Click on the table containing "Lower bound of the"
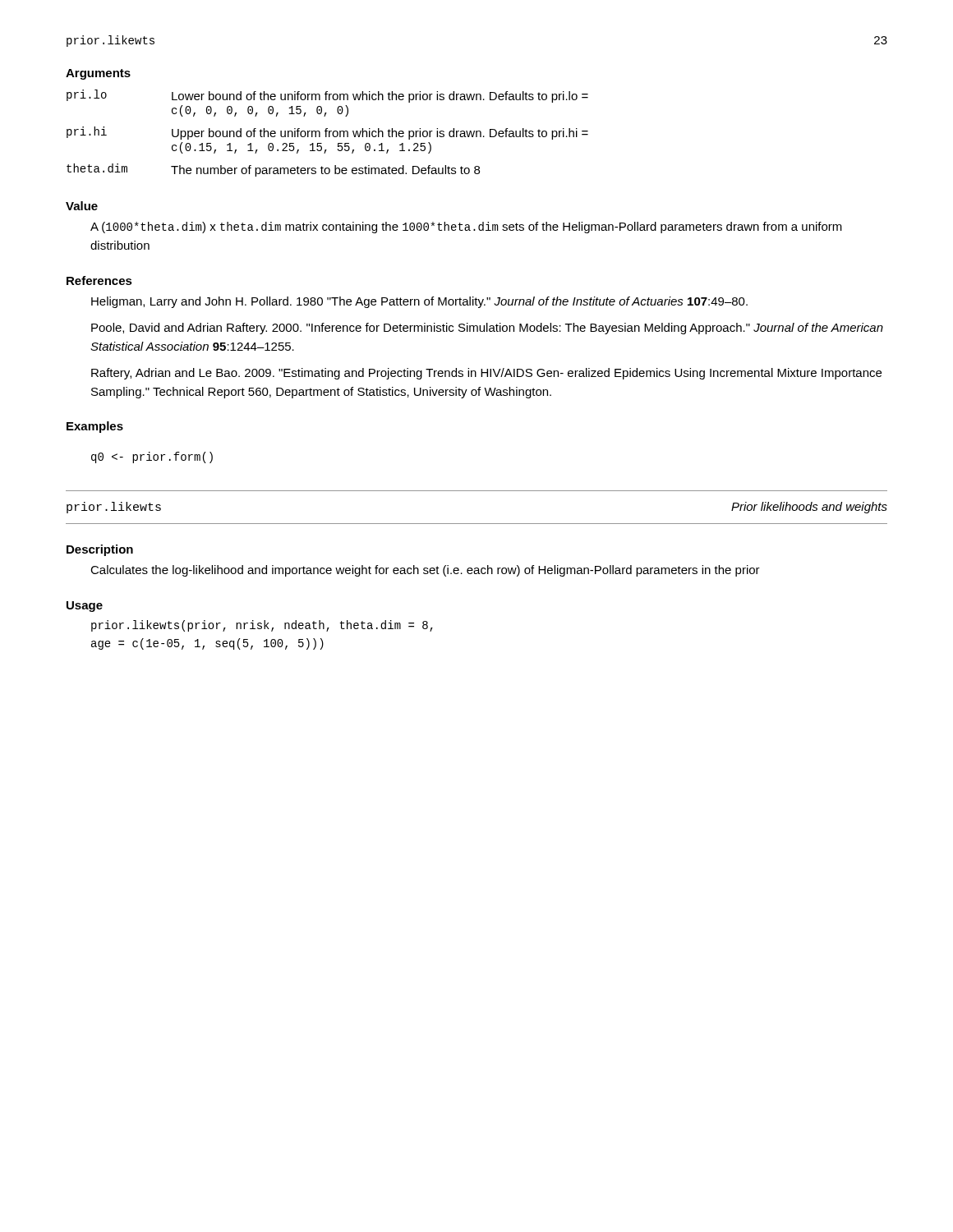The width and height of the screenshot is (953, 1232). click(476, 133)
